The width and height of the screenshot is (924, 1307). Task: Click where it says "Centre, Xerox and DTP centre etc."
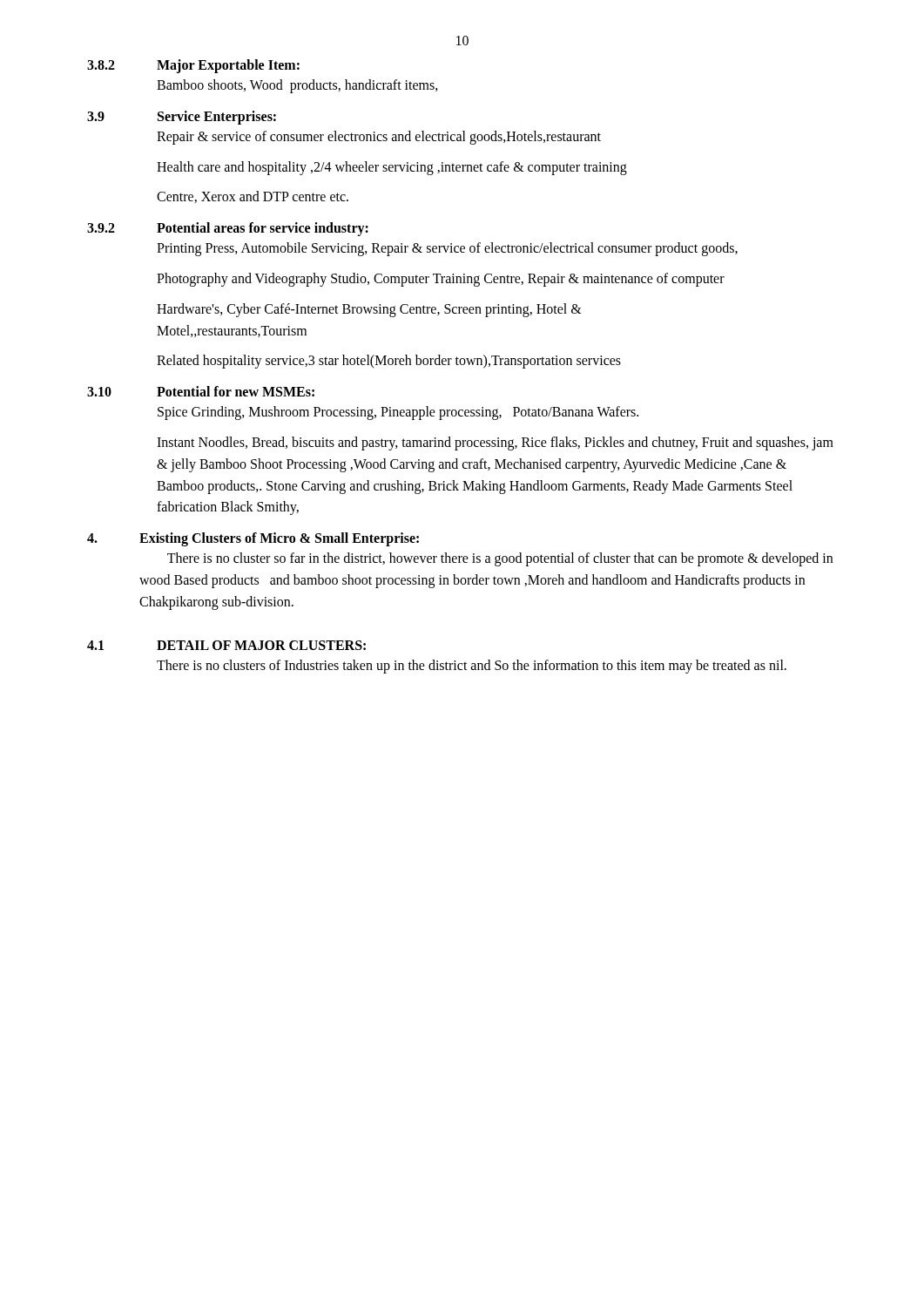click(253, 197)
